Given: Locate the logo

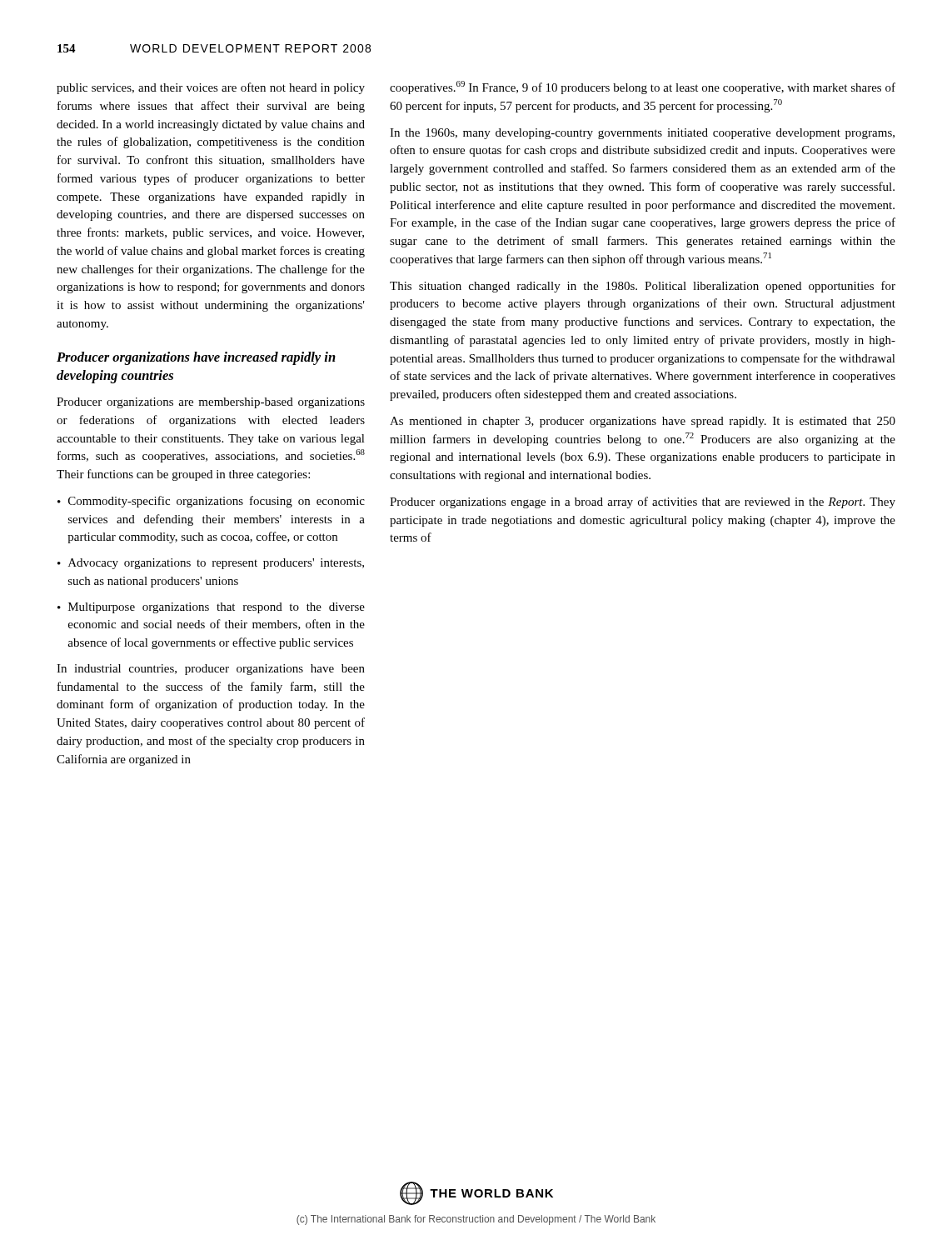Looking at the screenshot, I should (476, 1193).
